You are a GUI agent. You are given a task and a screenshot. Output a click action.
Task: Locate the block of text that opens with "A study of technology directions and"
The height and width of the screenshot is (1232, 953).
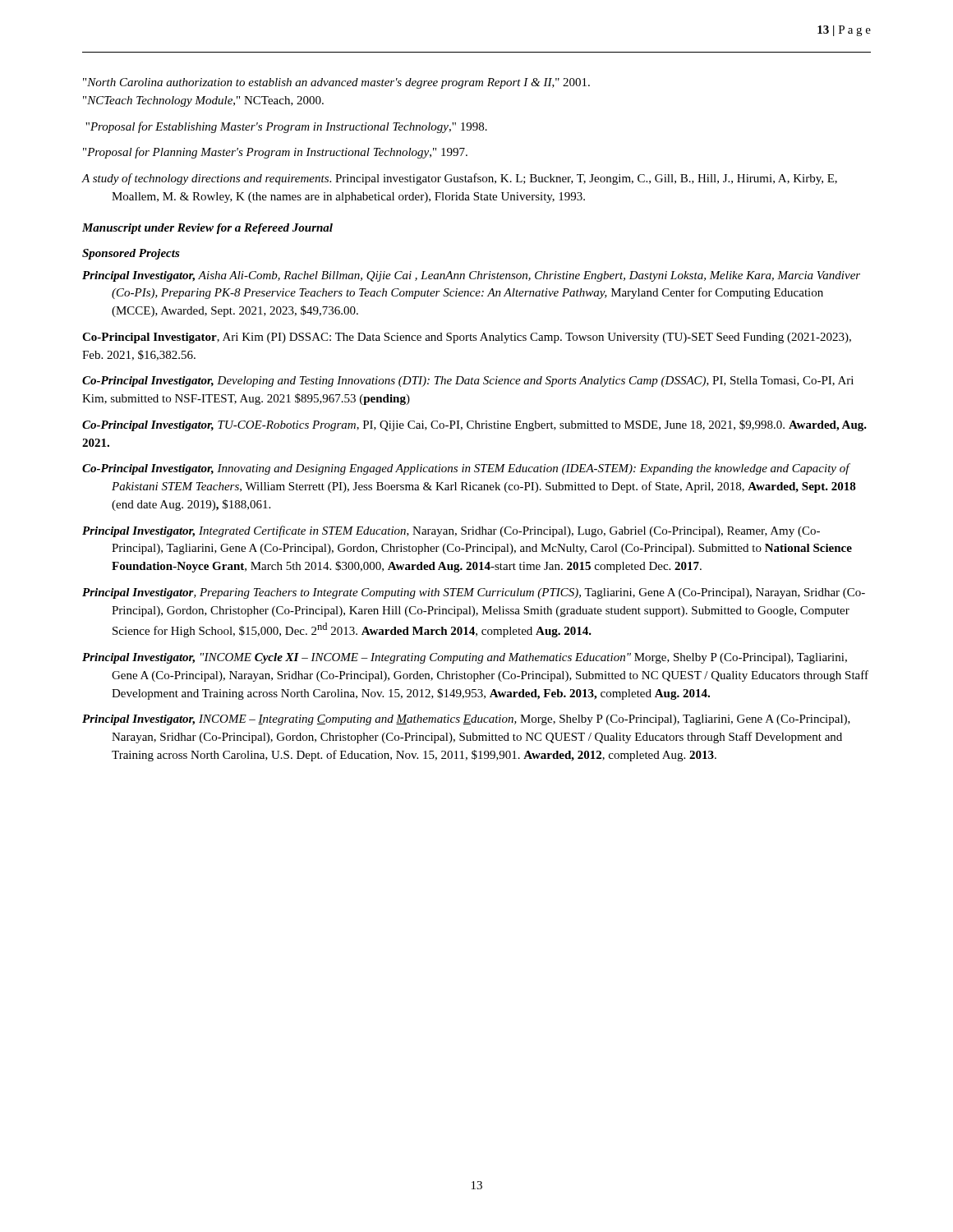(x=460, y=187)
